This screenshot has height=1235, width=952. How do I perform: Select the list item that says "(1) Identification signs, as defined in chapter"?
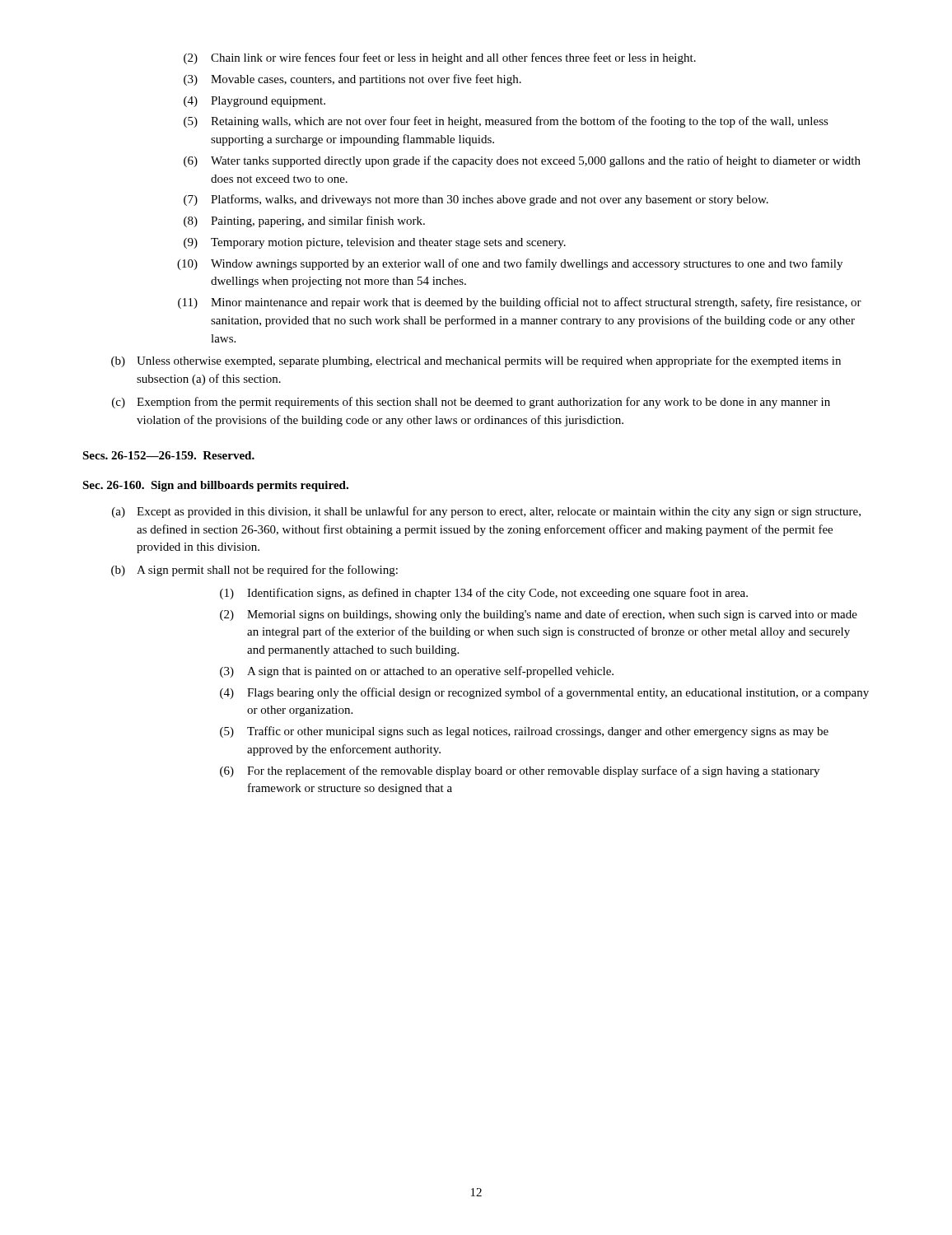coord(534,593)
